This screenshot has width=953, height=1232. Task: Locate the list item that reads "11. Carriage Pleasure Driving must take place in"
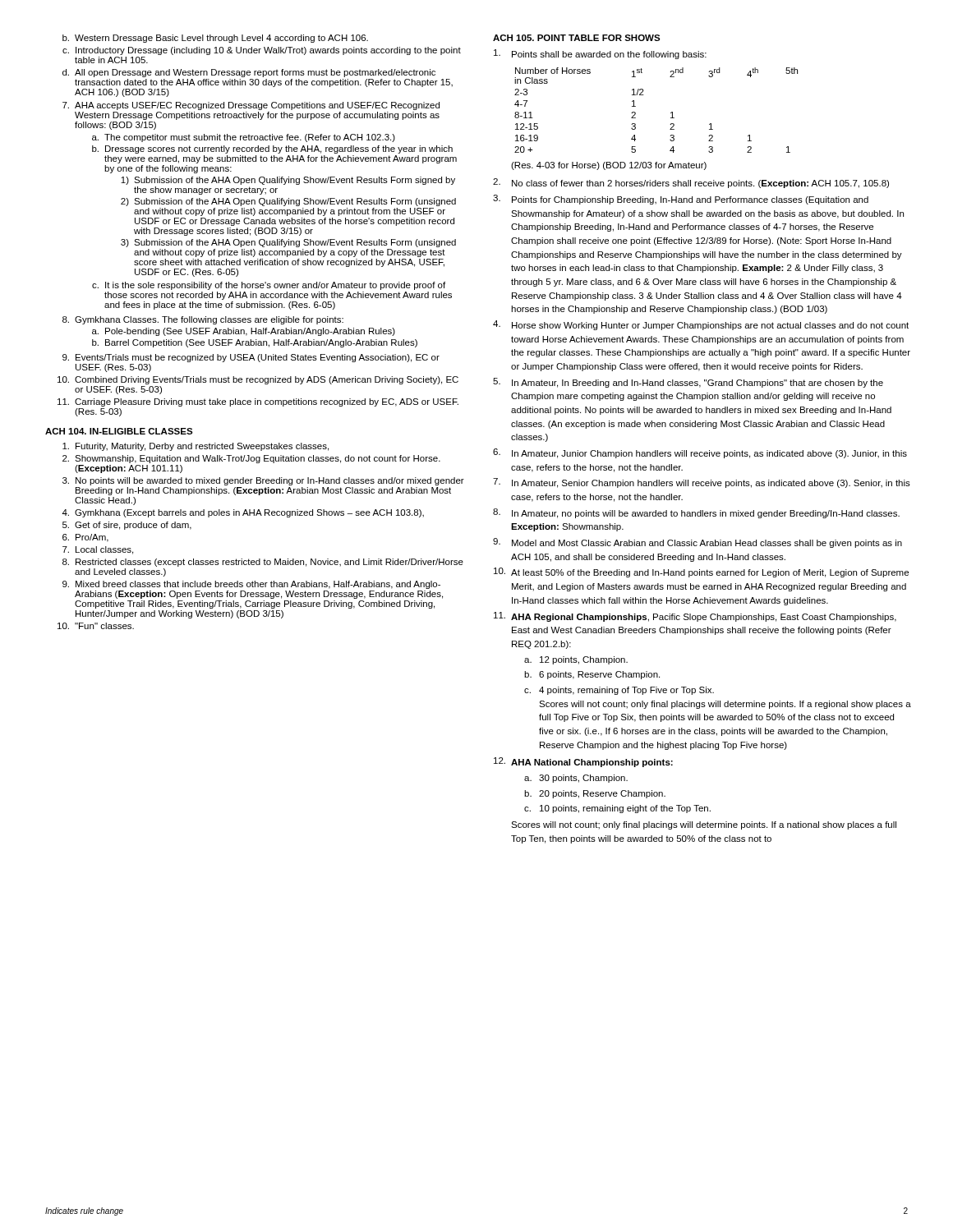point(255,407)
